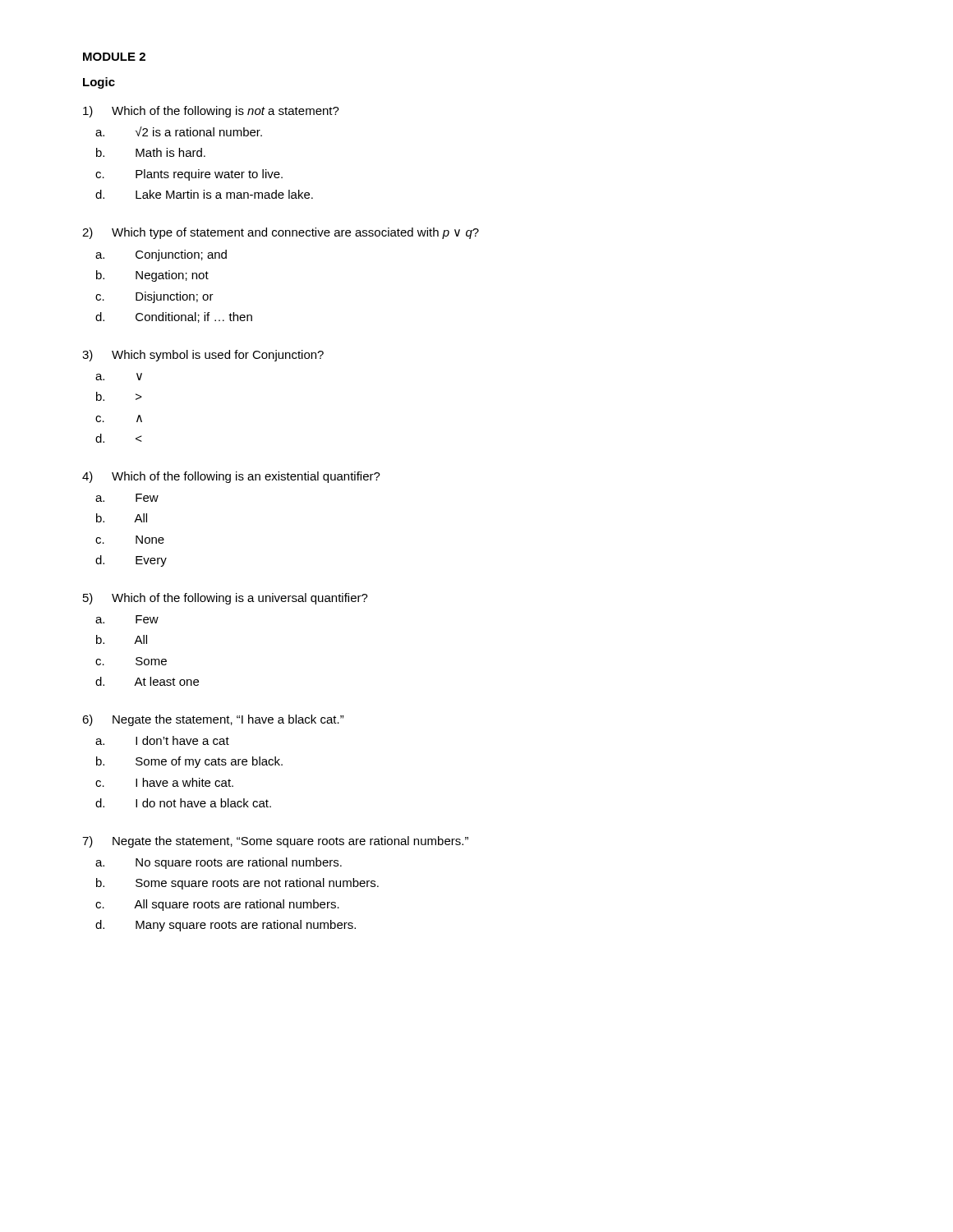The width and height of the screenshot is (953, 1232).
Task: Click on the list item containing "3) Which symbol"
Action: [x=203, y=356]
